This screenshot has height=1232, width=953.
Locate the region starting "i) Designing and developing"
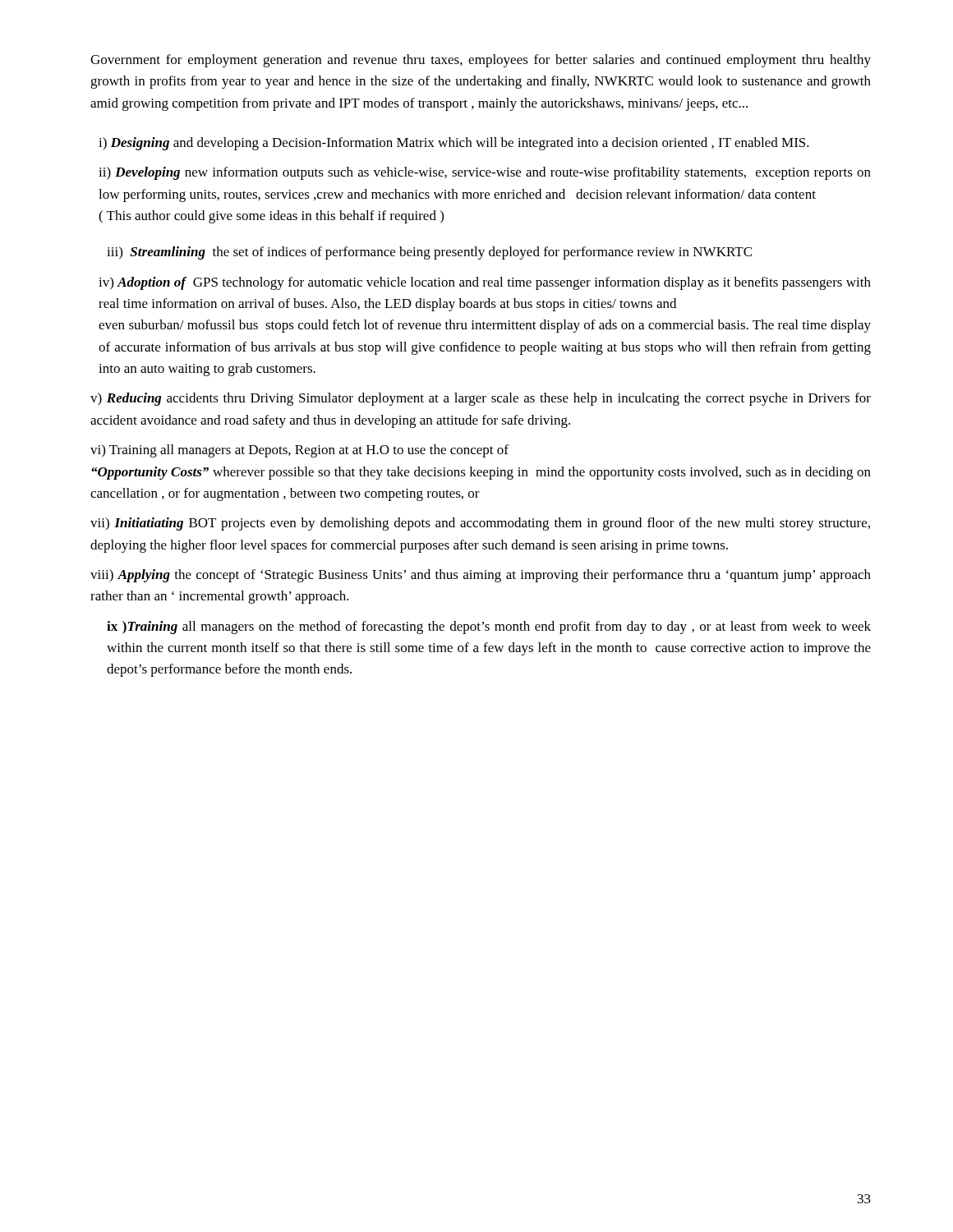point(454,143)
